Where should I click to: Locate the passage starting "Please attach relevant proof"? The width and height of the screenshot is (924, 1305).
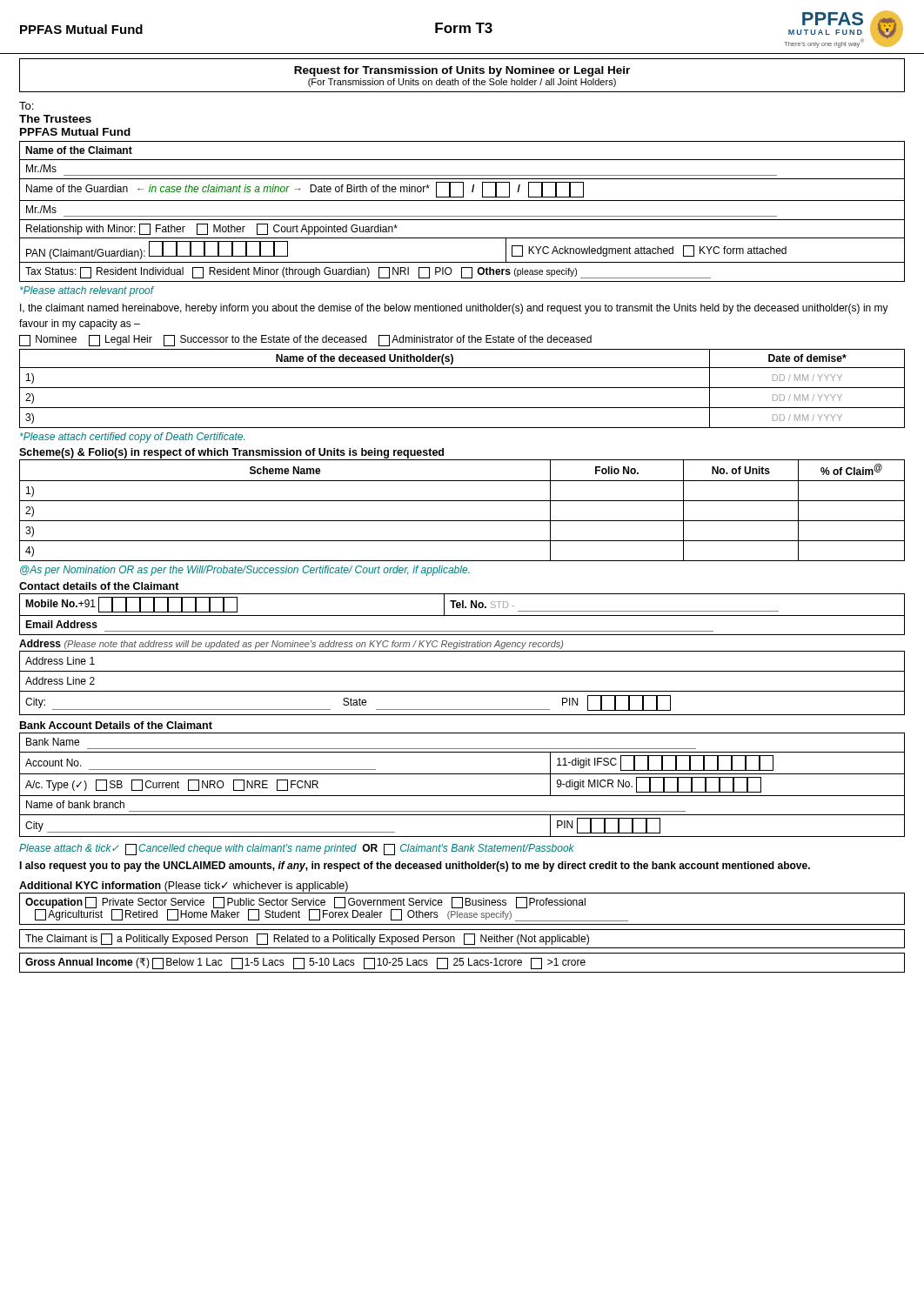[86, 291]
